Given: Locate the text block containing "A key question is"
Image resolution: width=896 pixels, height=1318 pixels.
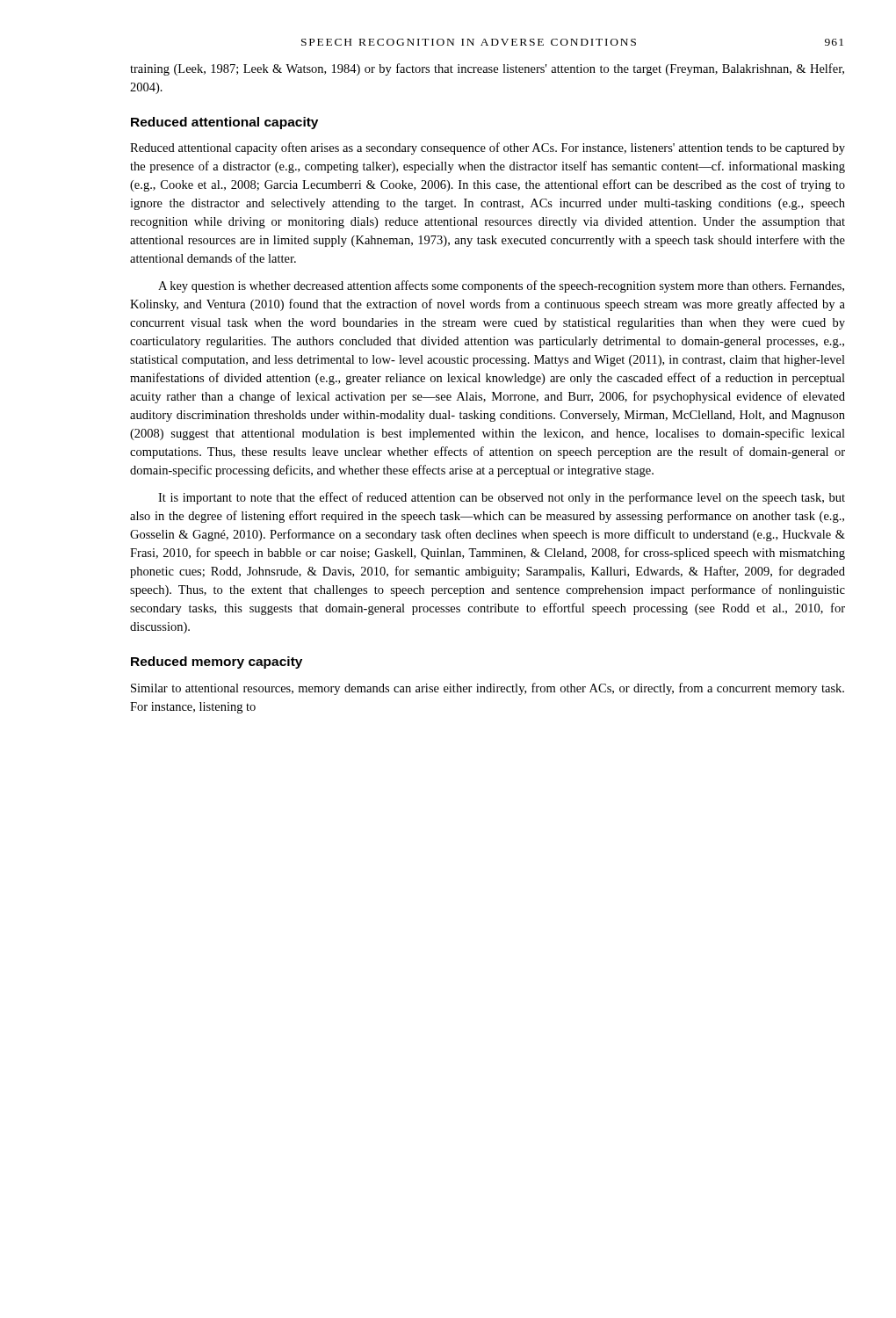Looking at the screenshot, I should pos(488,378).
